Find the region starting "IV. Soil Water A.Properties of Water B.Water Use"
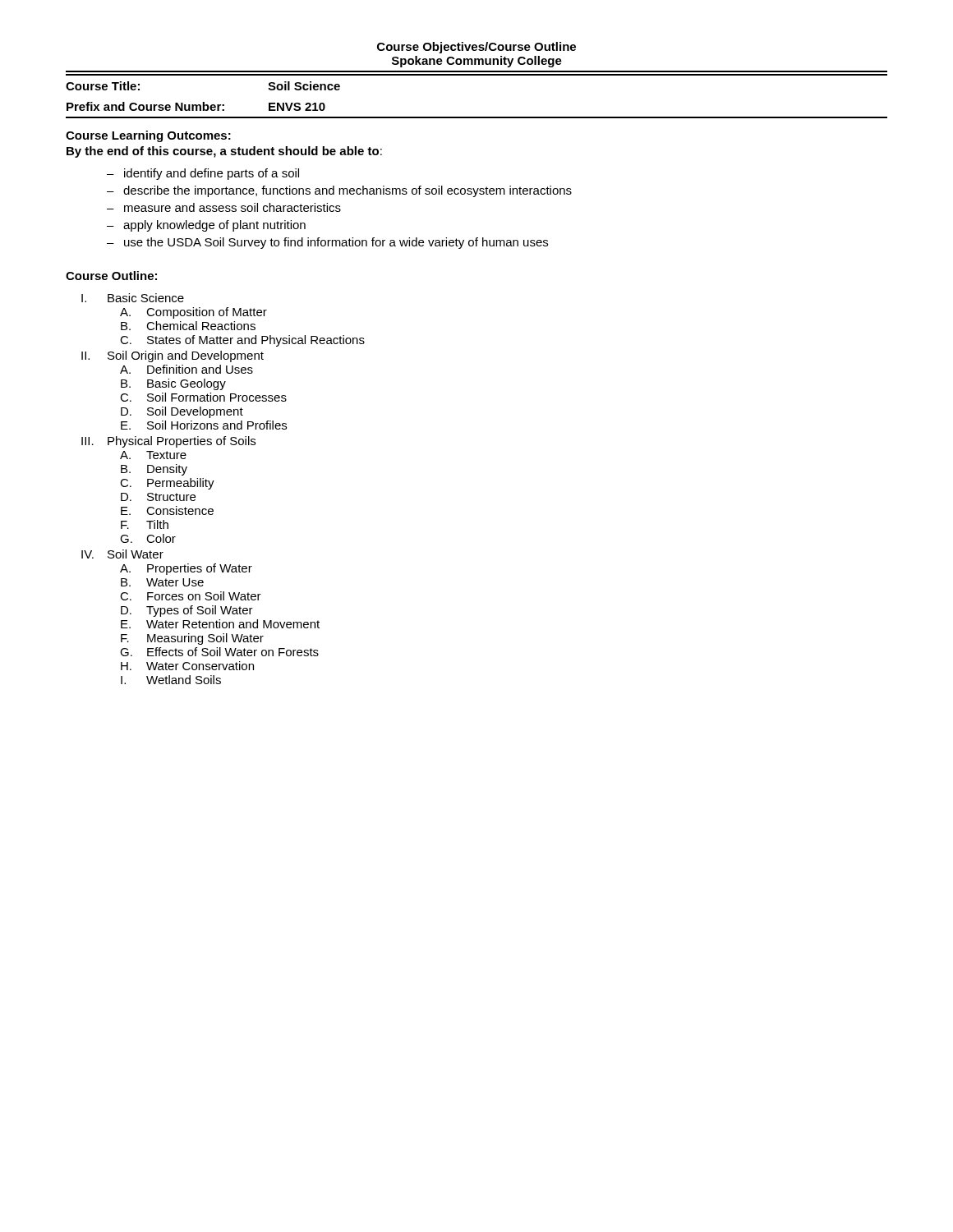953x1232 pixels. [x=200, y=617]
